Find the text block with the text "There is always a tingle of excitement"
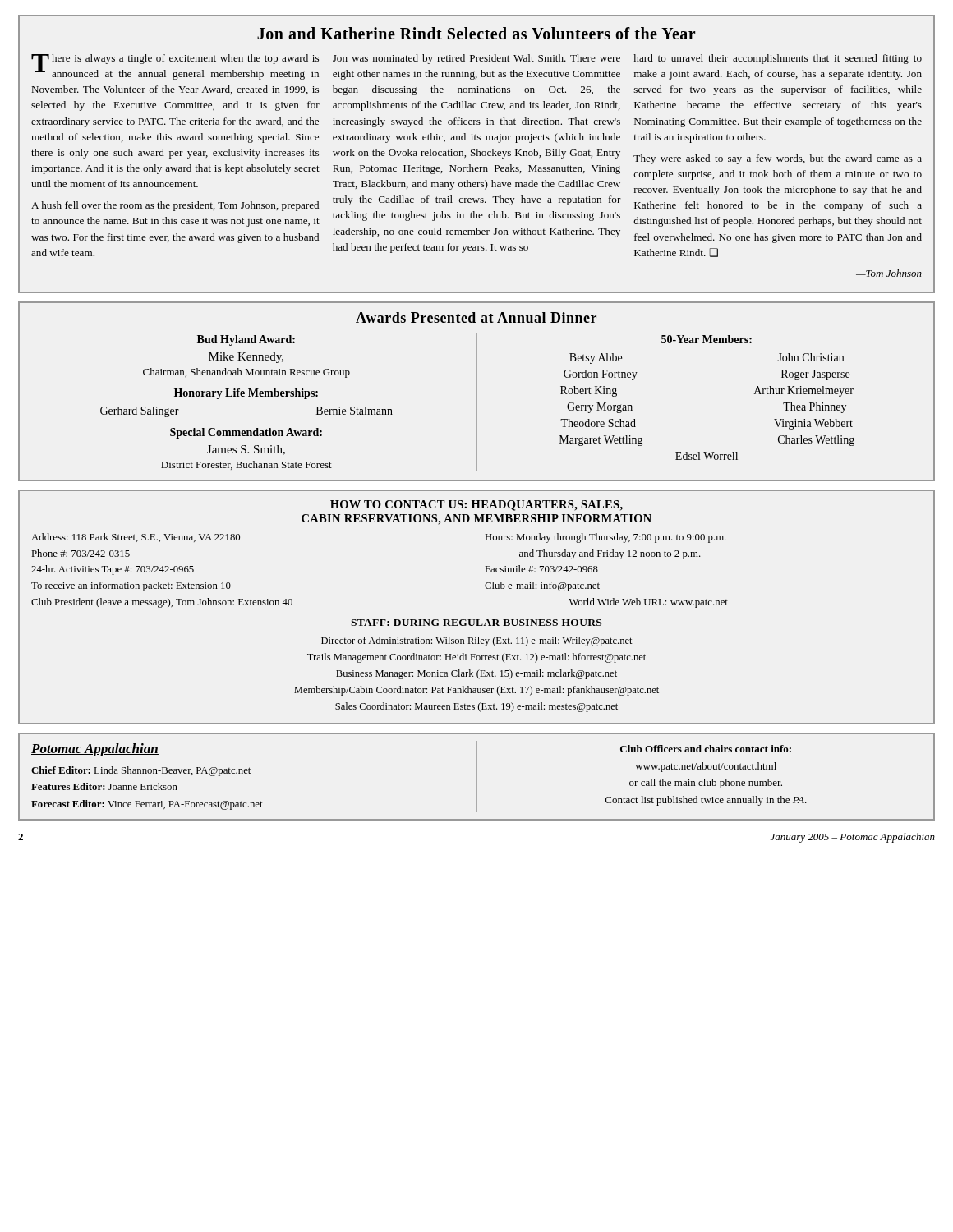The width and height of the screenshot is (953, 1232). [175, 155]
